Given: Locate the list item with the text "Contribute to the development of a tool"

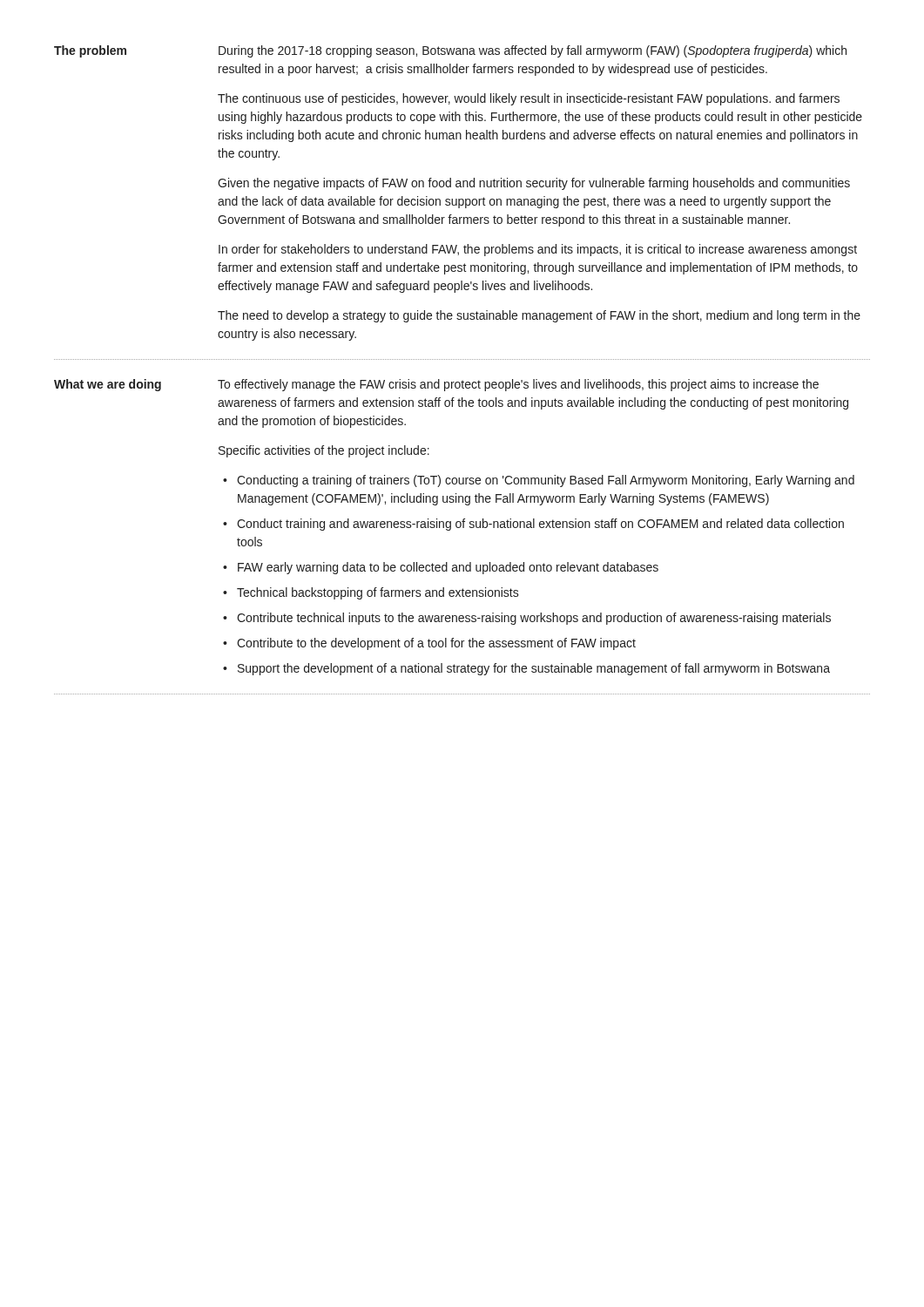Looking at the screenshot, I should coord(544,643).
